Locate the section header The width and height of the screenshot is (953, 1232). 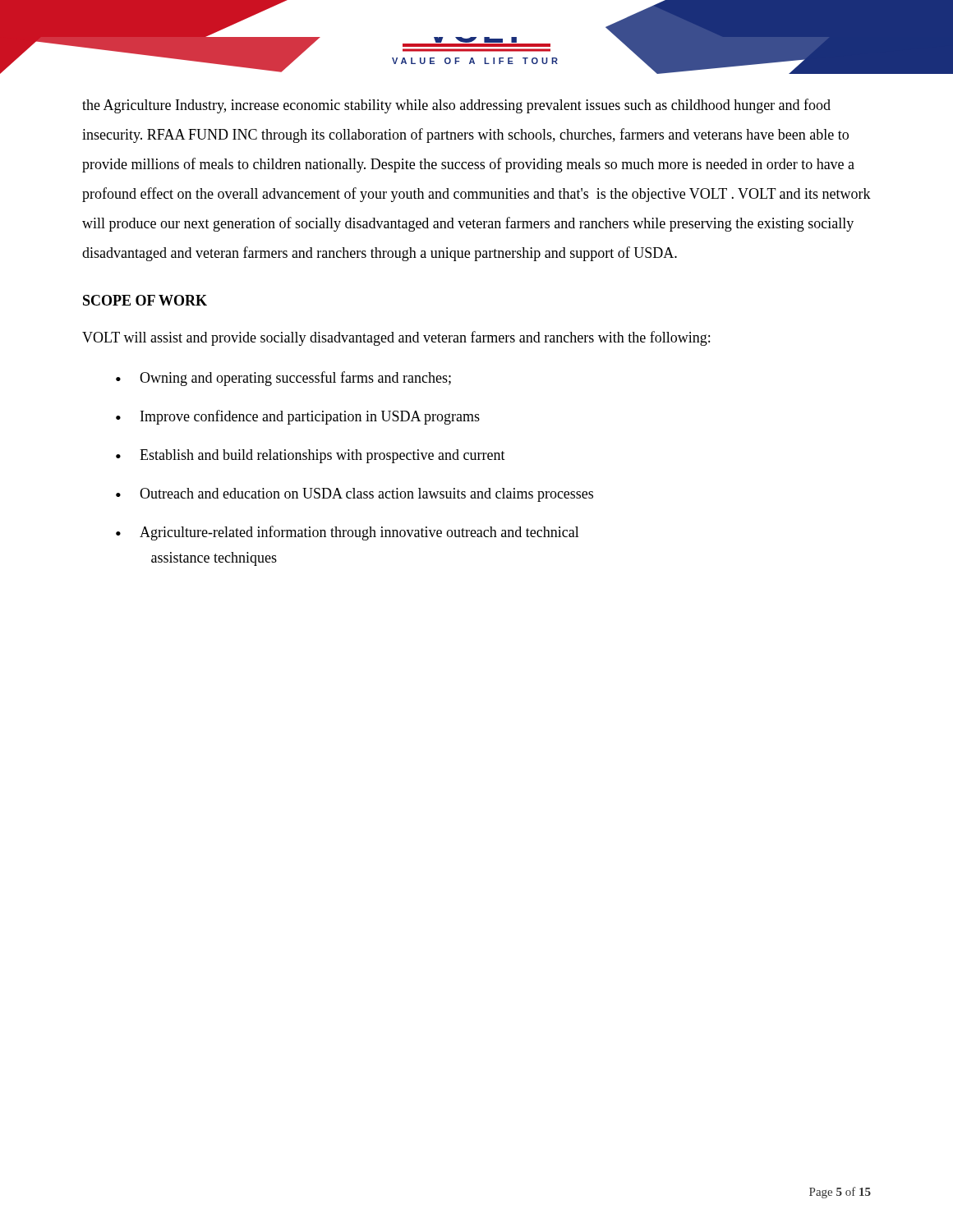pyautogui.click(x=145, y=301)
